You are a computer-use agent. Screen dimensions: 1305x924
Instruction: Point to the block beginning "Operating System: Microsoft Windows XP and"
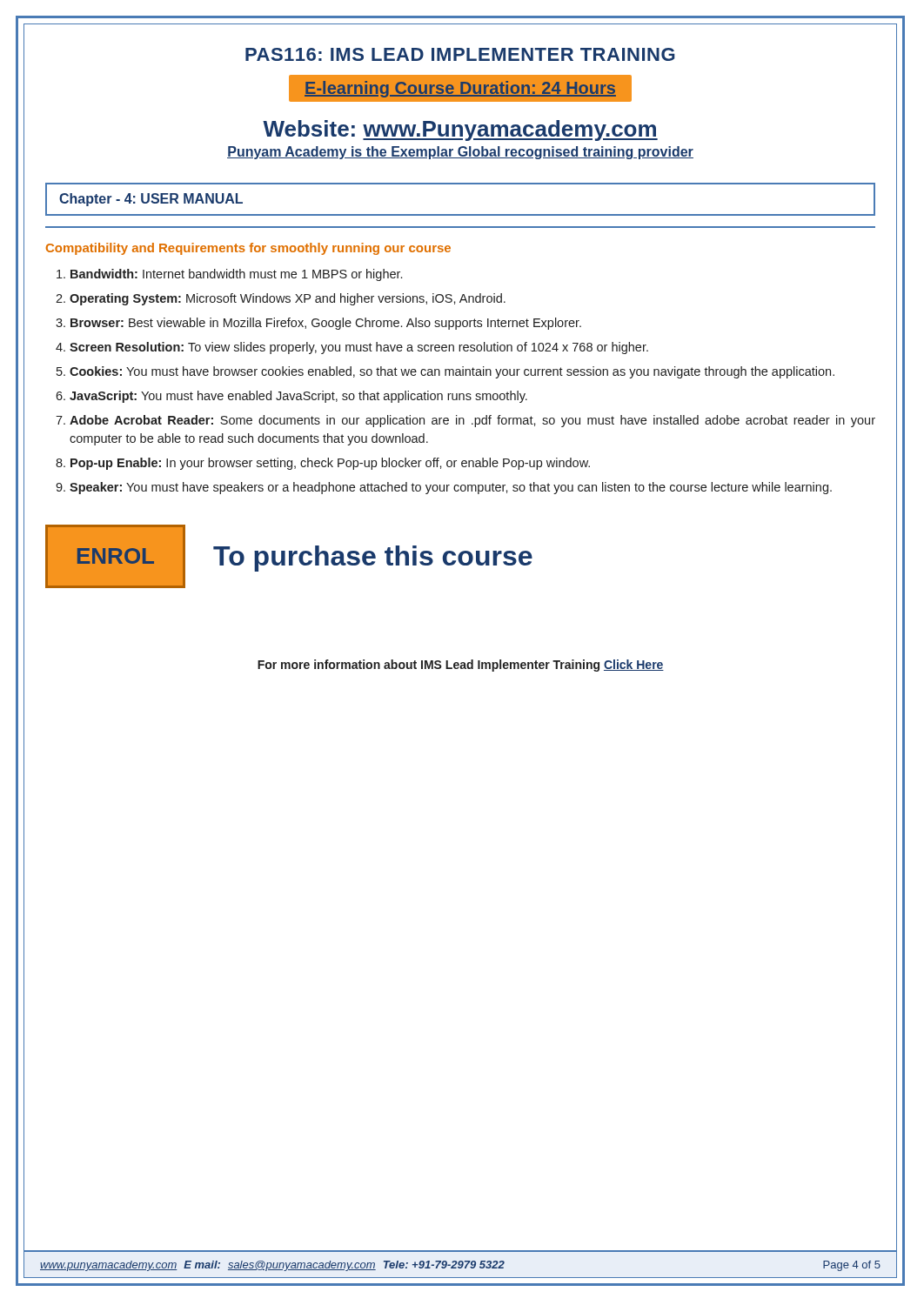pyautogui.click(x=288, y=298)
